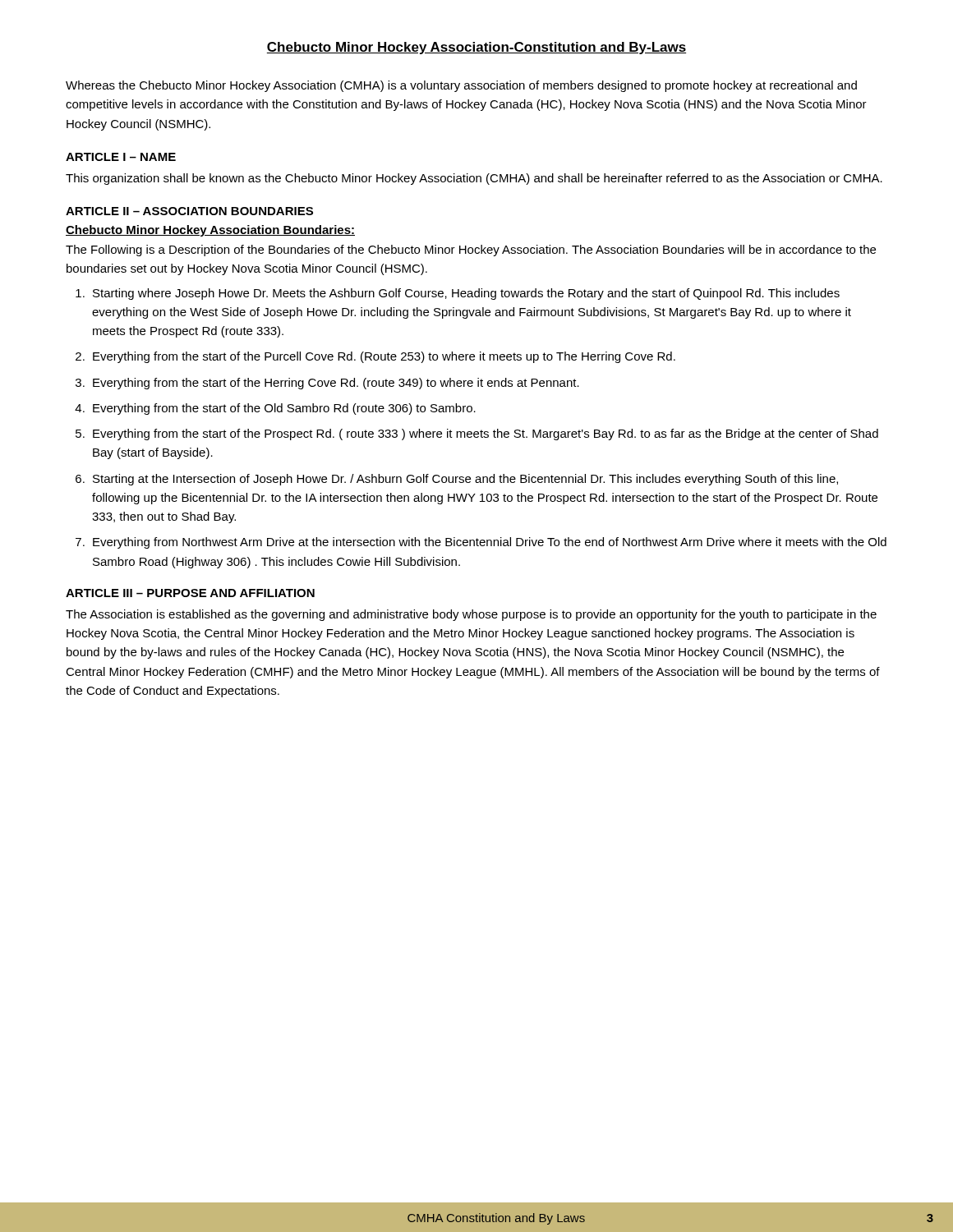Locate the region starting "Whereas the Chebucto Minor Hockey Association"
This screenshot has width=953, height=1232.
point(466,104)
